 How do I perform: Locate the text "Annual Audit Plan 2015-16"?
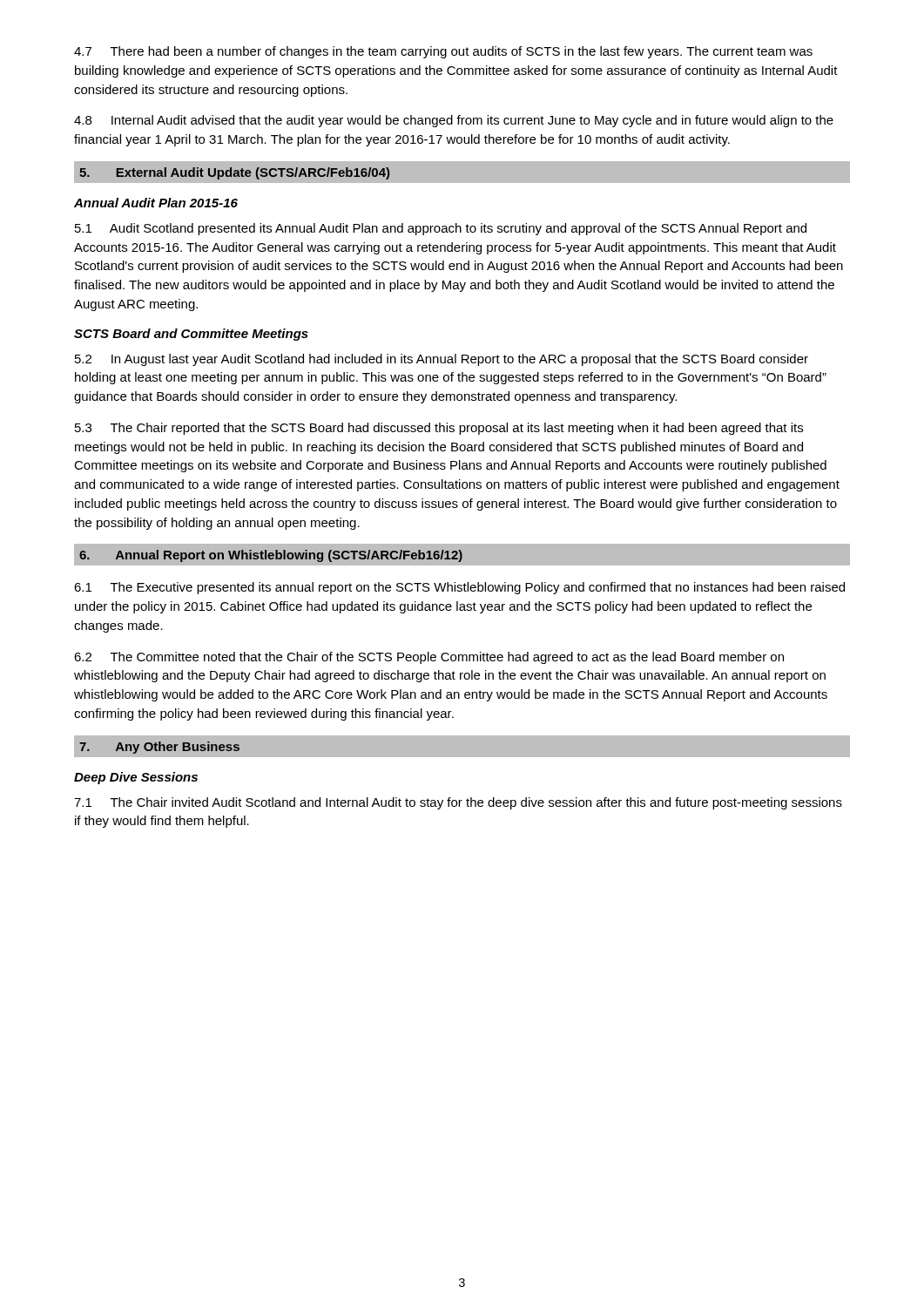(156, 203)
